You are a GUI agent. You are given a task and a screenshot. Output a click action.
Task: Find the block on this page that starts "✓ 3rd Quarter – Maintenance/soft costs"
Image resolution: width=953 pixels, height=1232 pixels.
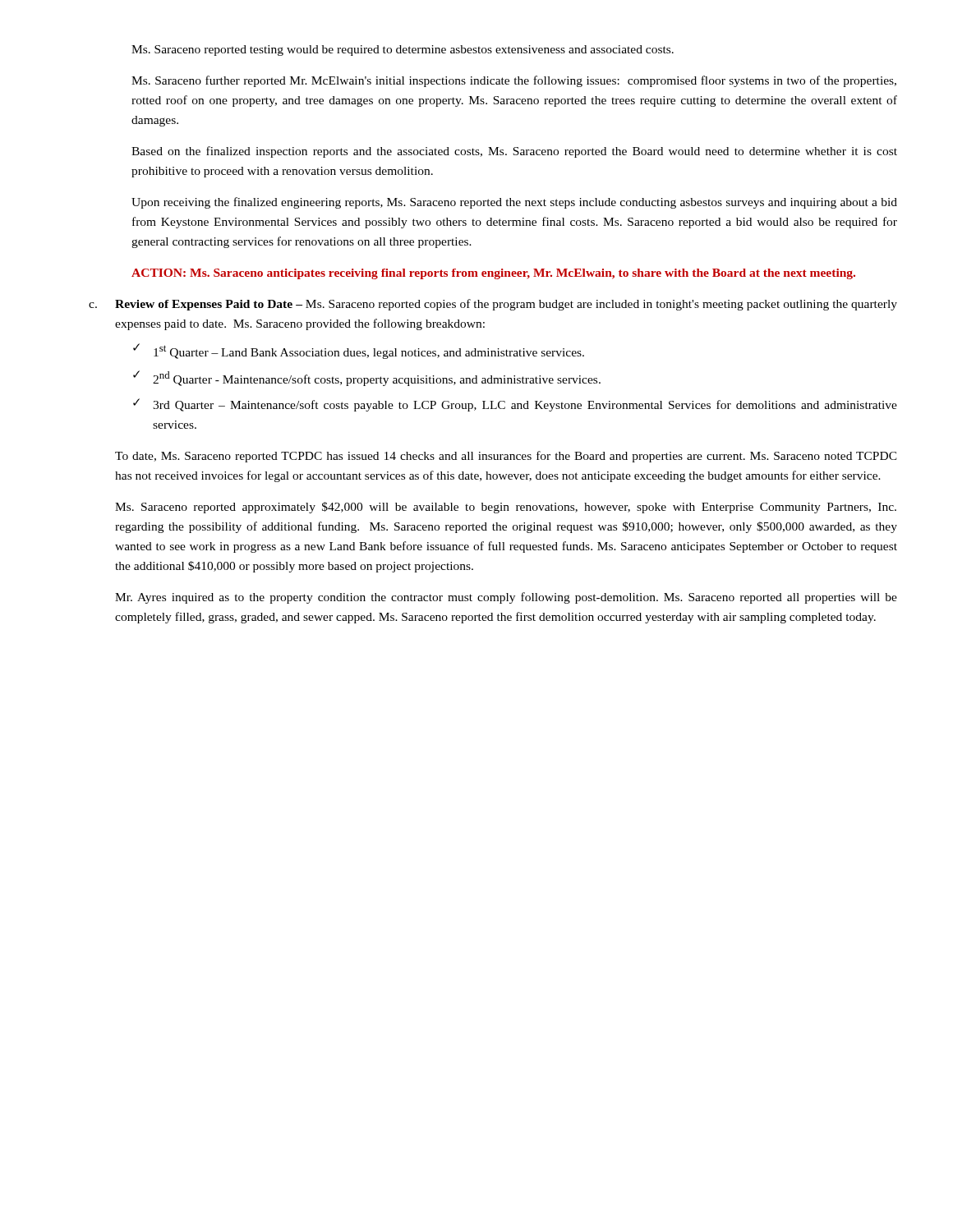[x=514, y=414]
